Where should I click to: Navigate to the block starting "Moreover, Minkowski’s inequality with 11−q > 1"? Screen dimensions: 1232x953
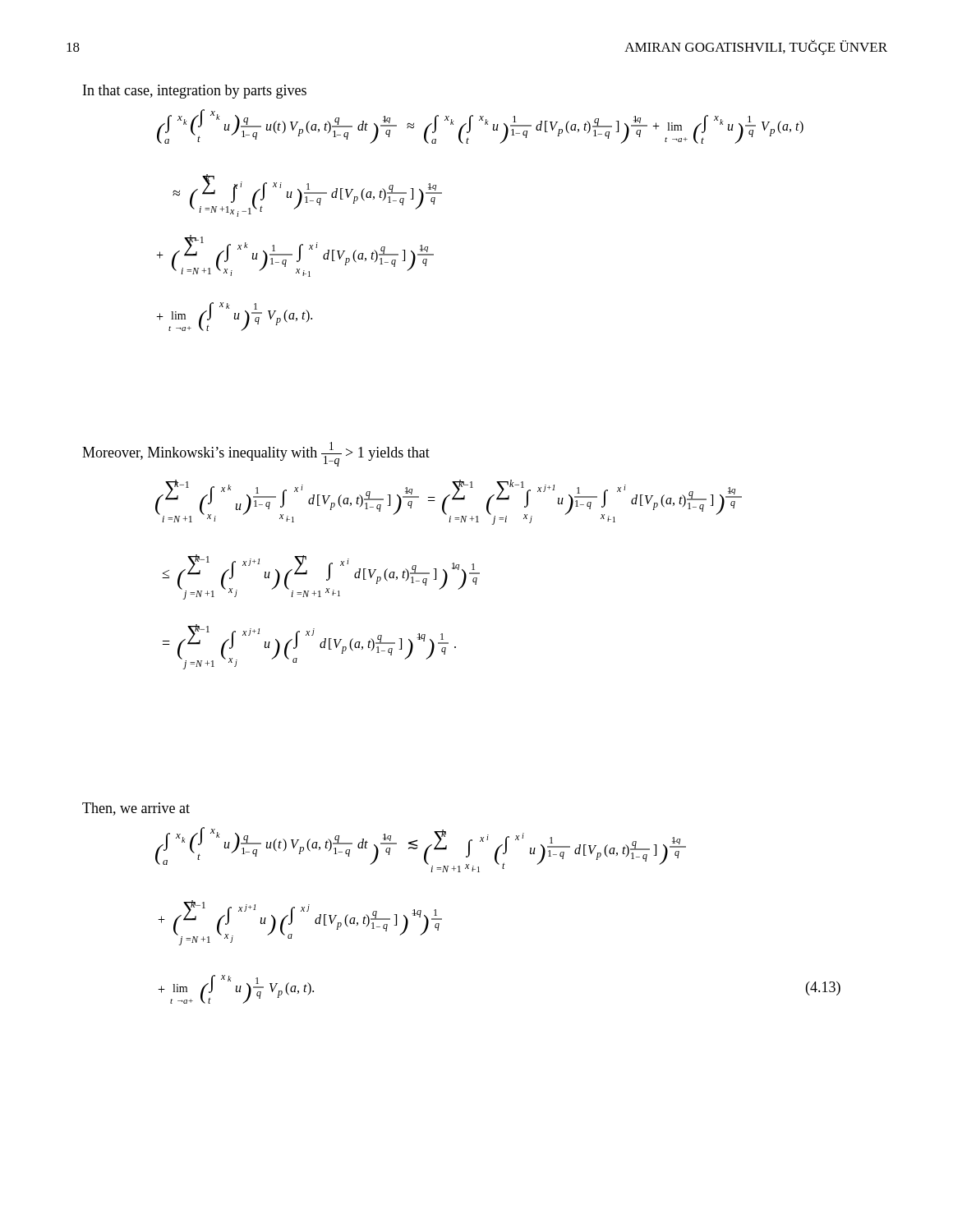[256, 454]
